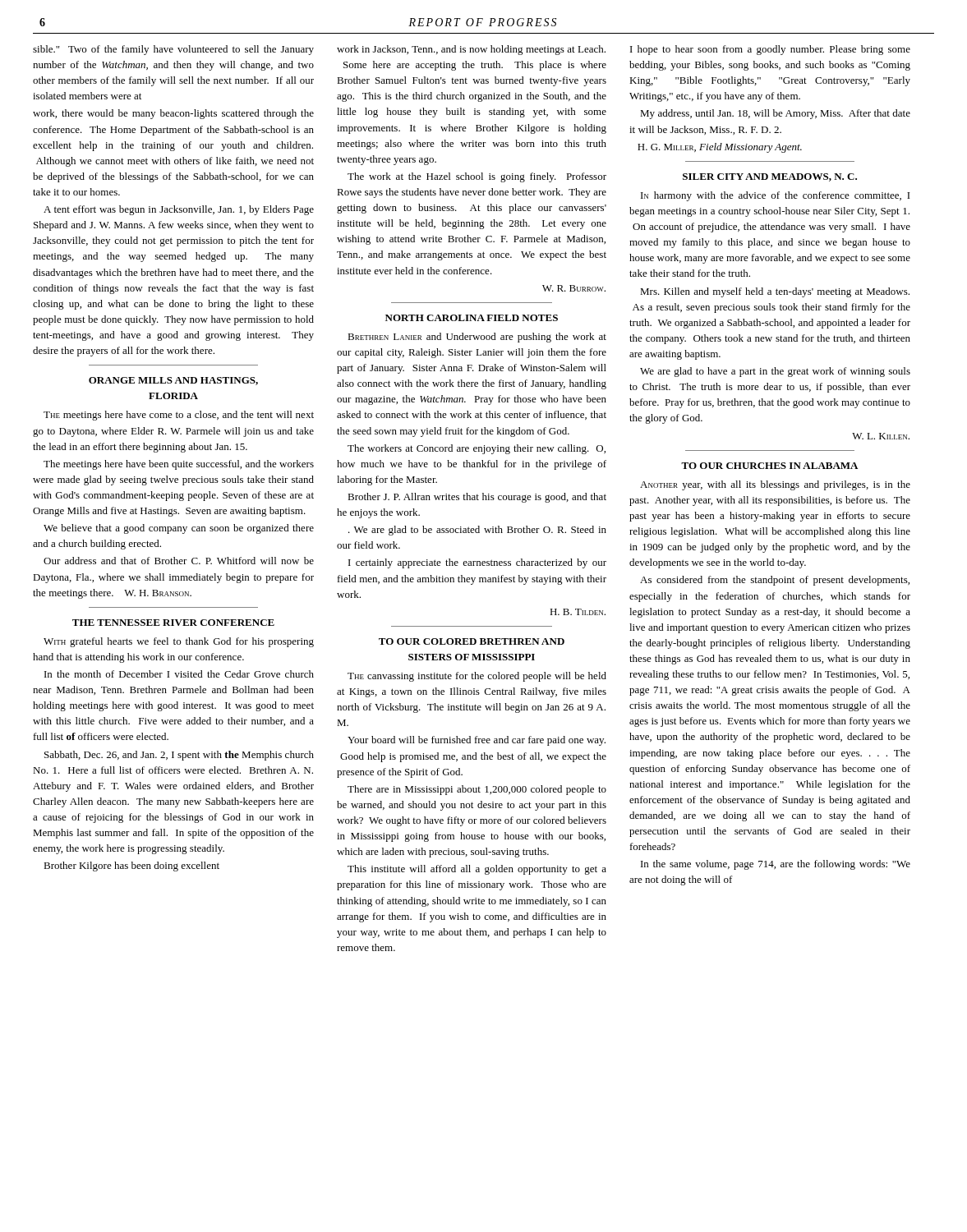
Task: Find the section header containing "TO OUR COLORED BRETHREN ANDSISTERS OF MISSISSIPPI"
Action: [x=472, y=649]
